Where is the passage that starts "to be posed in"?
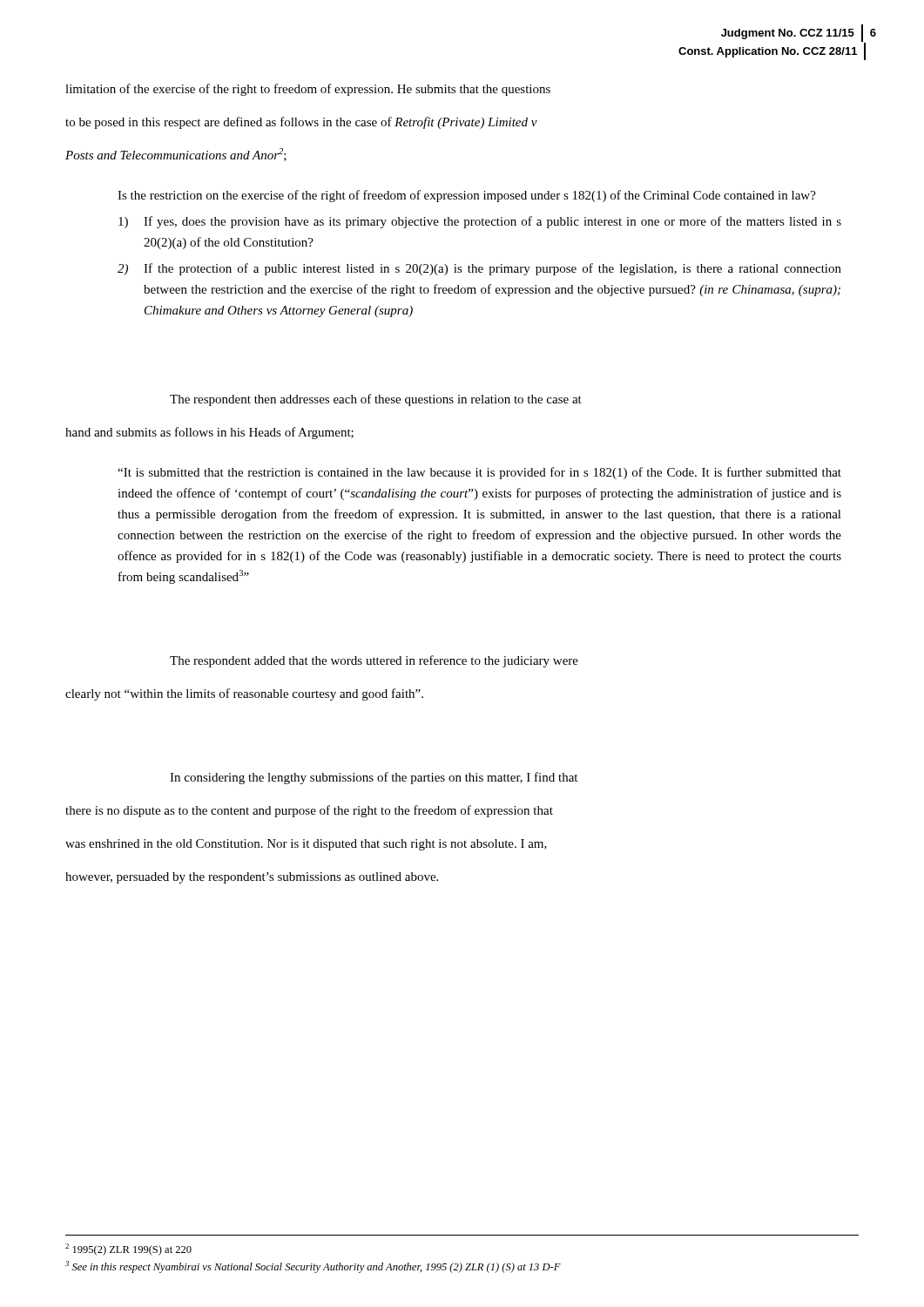 301,122
